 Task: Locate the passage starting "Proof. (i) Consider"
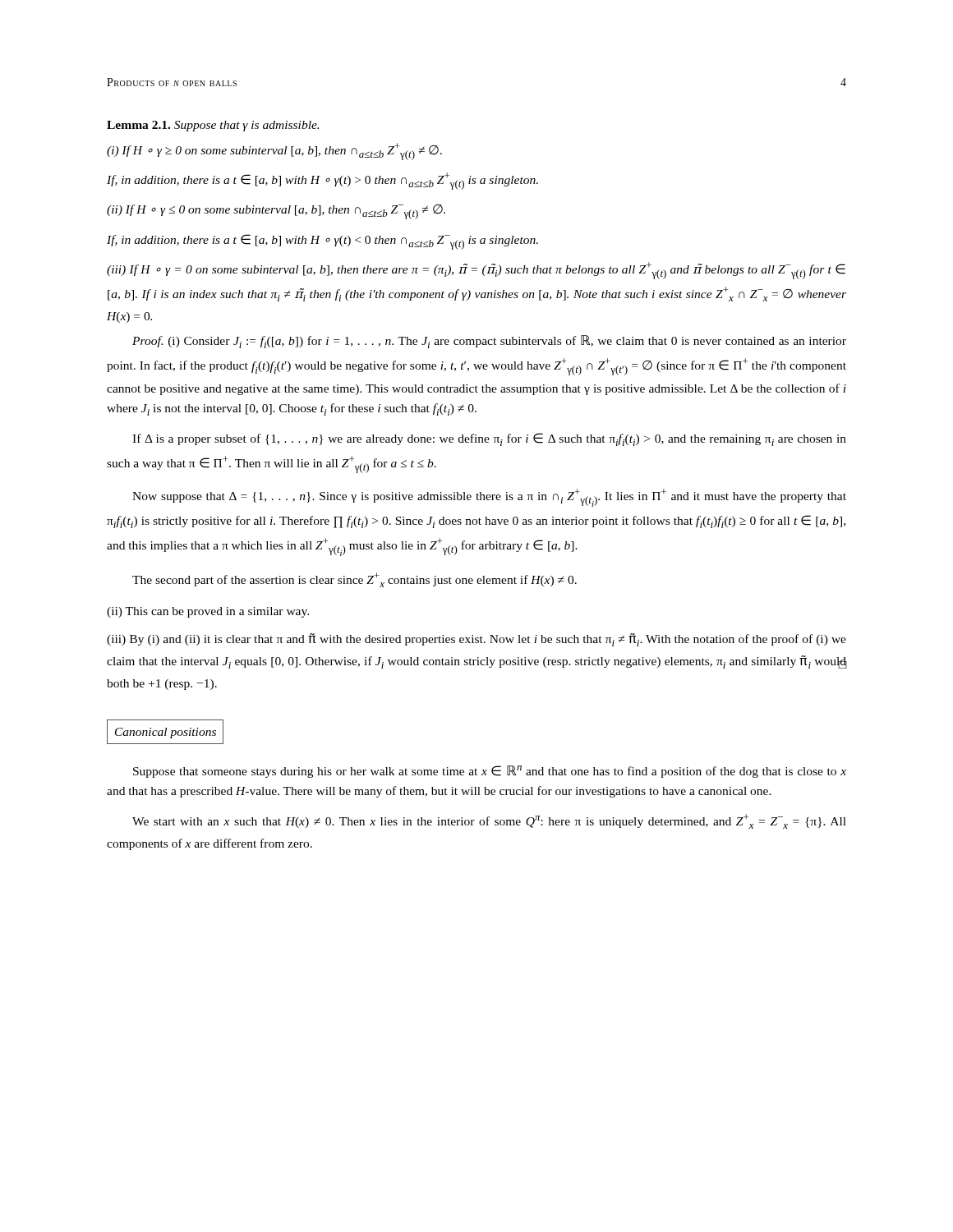tap(476, 512)
